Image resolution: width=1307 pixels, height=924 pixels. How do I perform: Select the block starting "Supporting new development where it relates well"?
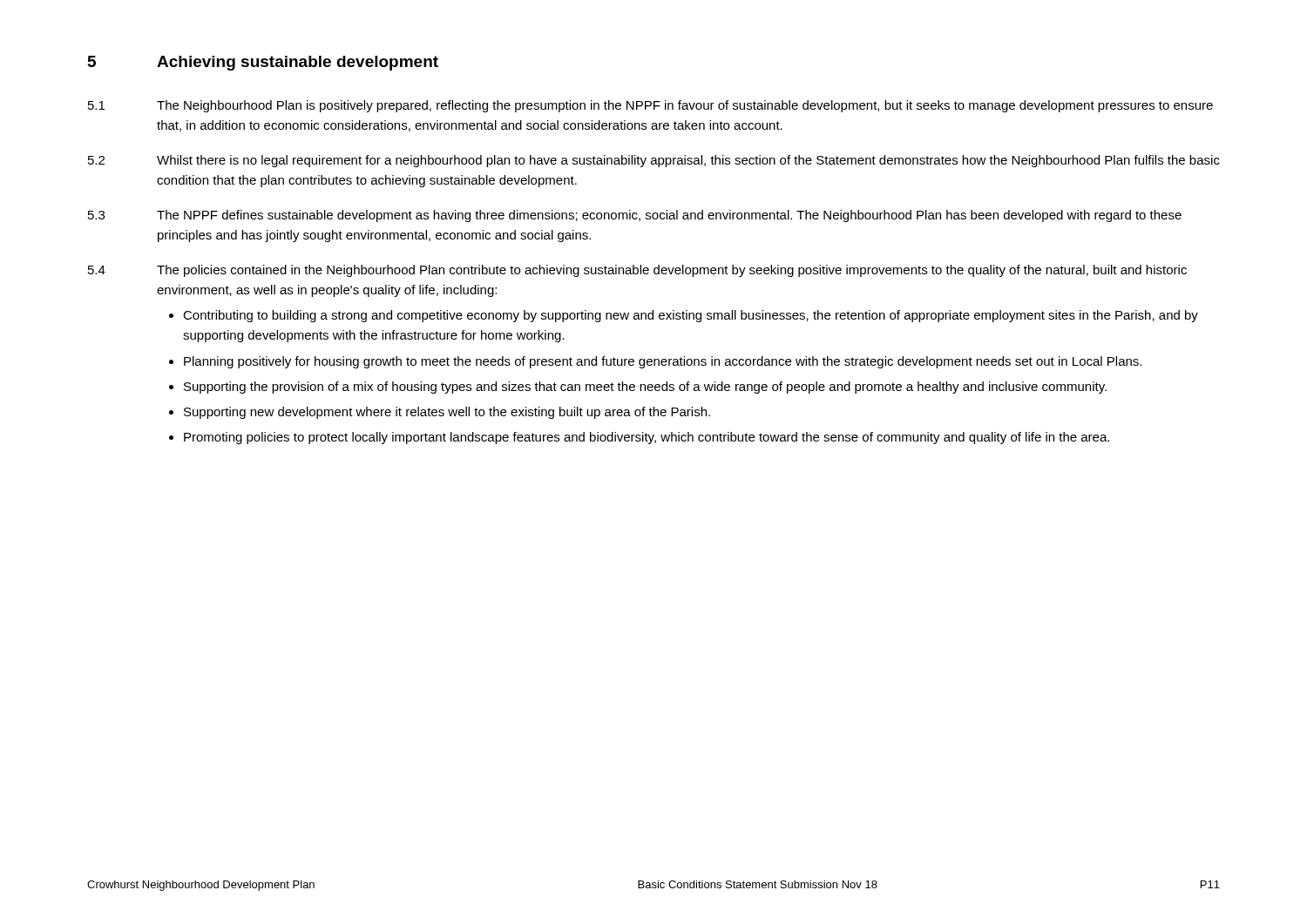(x=447, y=411)
